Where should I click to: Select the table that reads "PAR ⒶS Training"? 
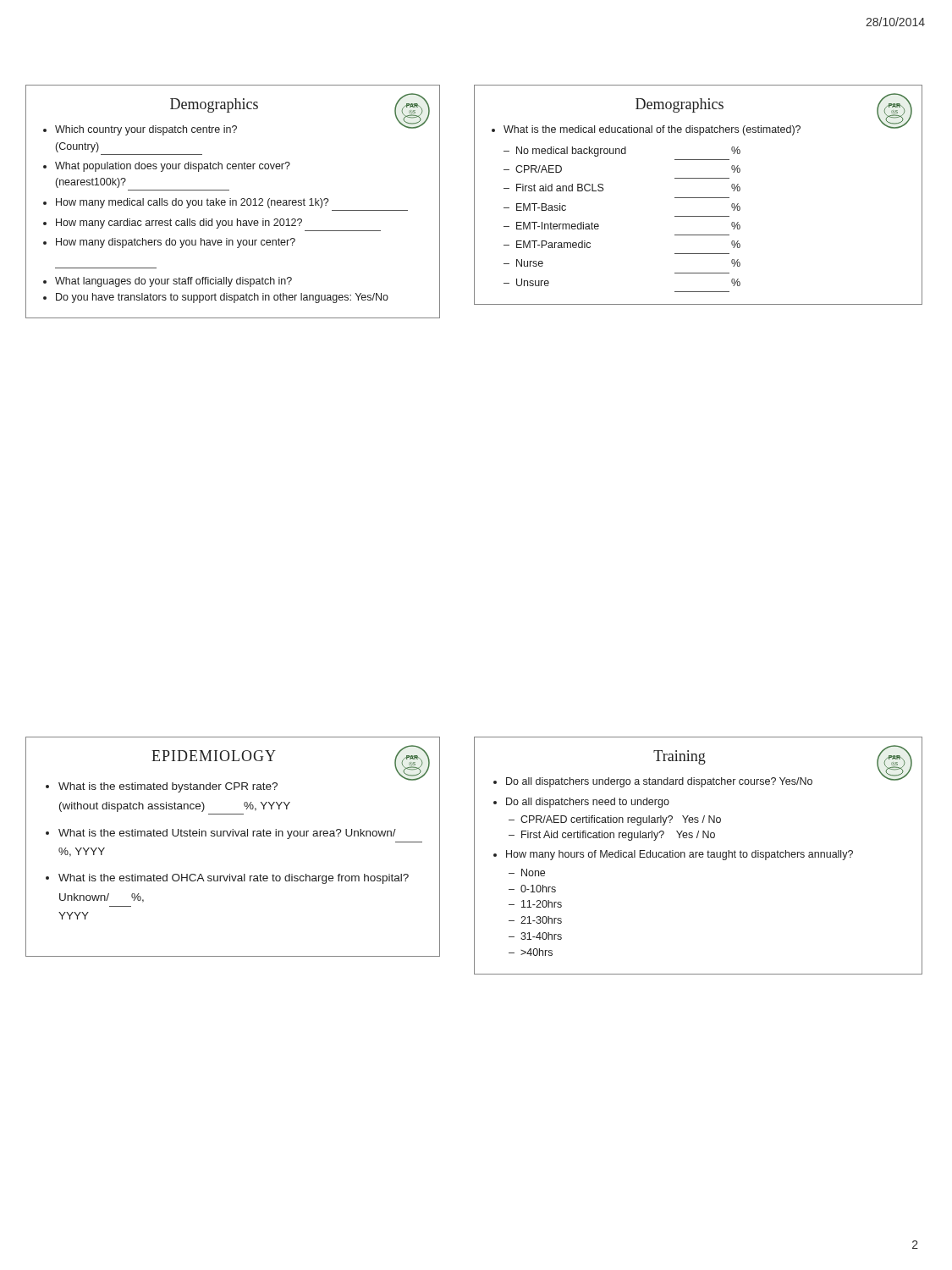(x=698, y=856)
